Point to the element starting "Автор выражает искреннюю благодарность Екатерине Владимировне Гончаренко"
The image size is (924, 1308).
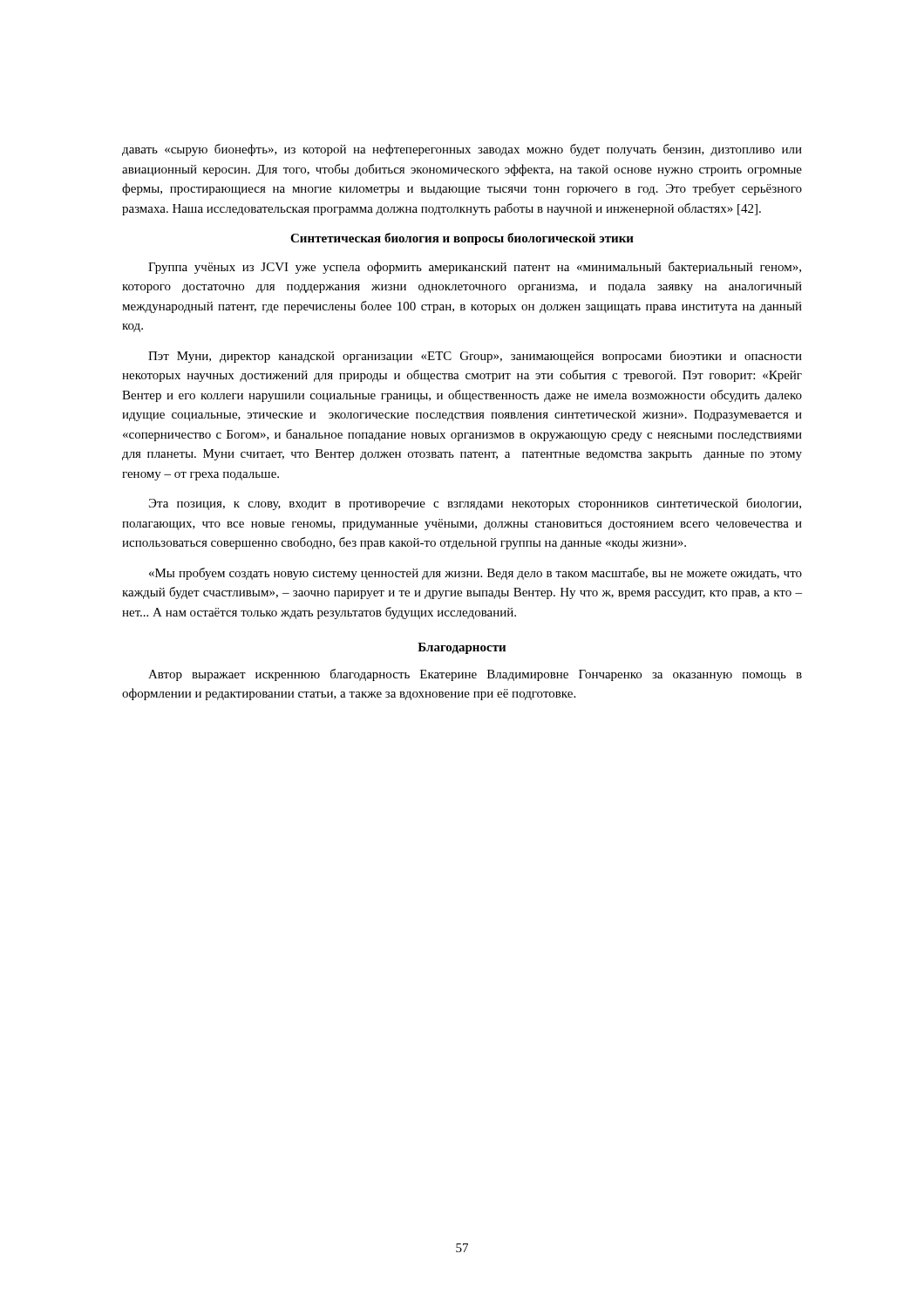pyautogui.click(x=462, y=684)
